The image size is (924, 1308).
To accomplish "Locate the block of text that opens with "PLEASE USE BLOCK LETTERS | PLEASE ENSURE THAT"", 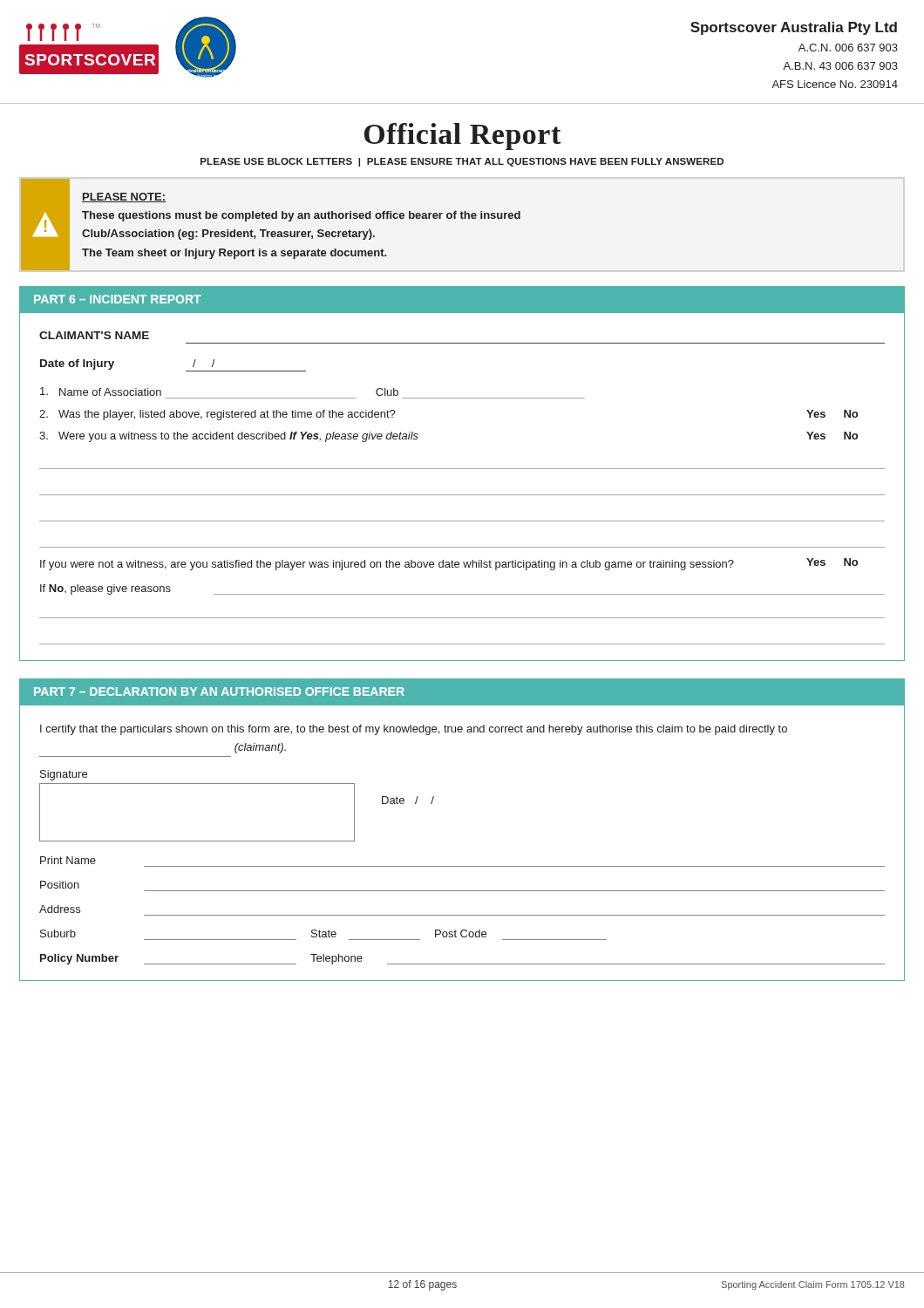I will tap(462, 161).
